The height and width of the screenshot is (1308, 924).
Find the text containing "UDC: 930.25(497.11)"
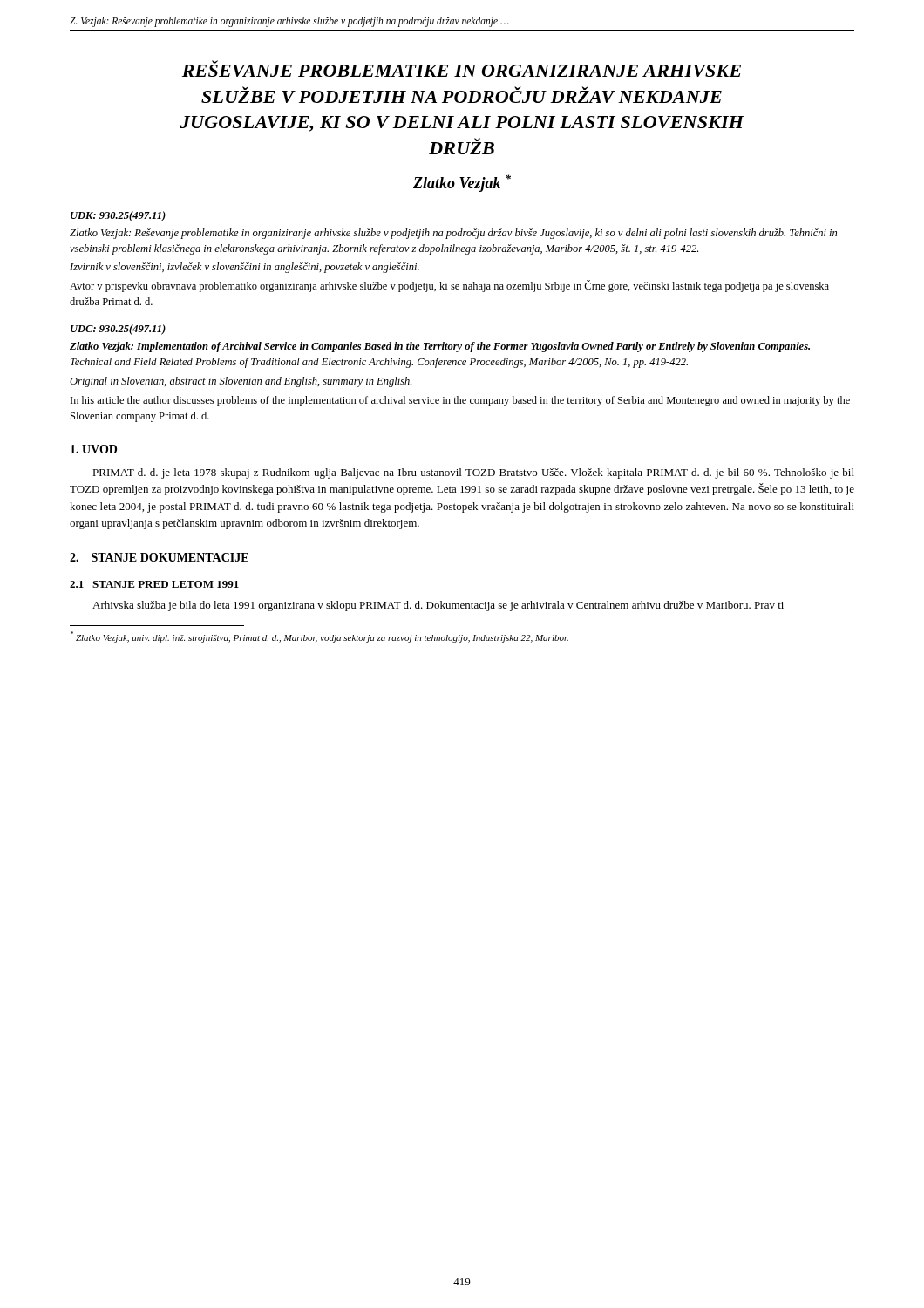click(x=118, y=329)
